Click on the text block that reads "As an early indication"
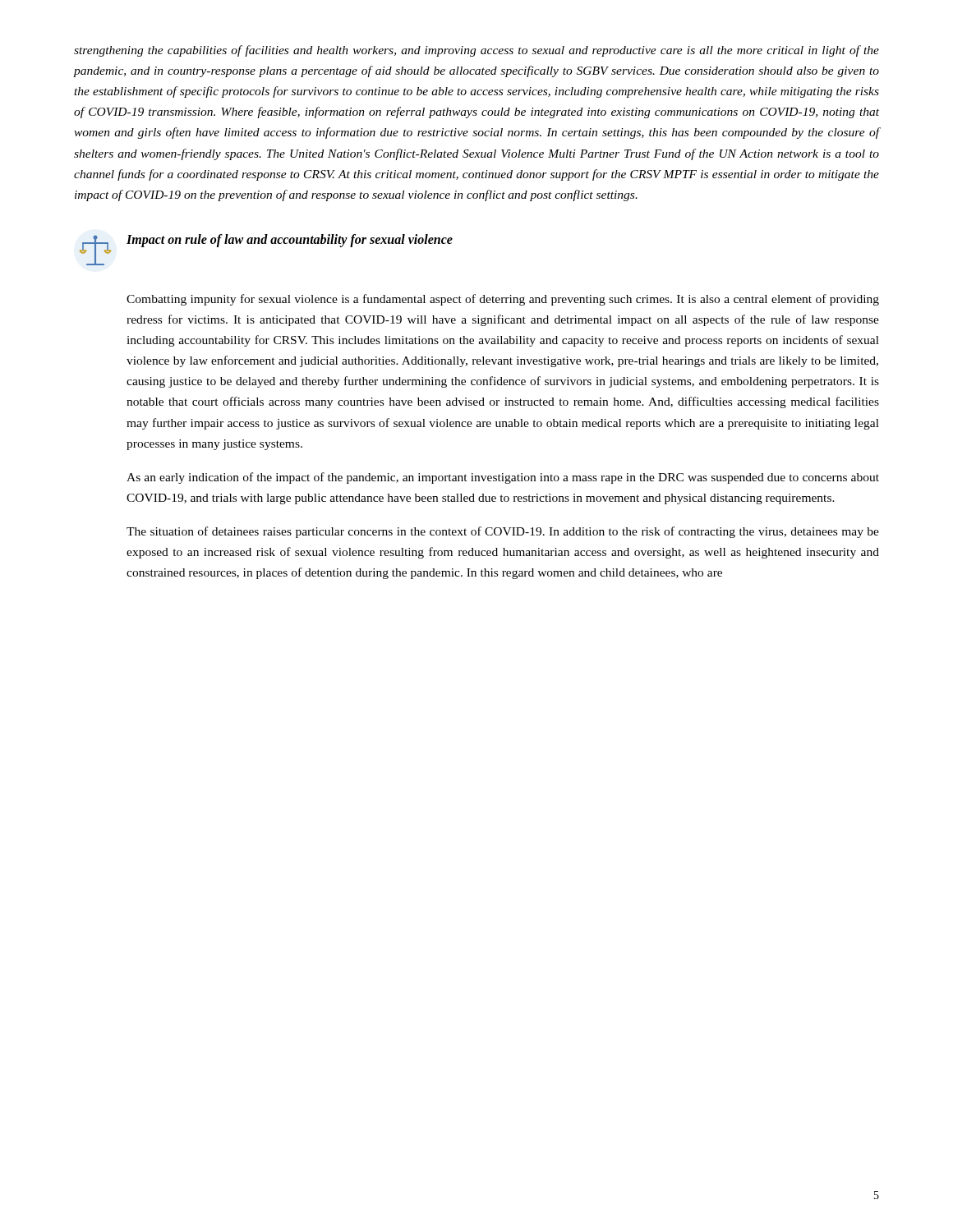The image size is (953, 1232). pyautogui.click(x=476, y=487)
